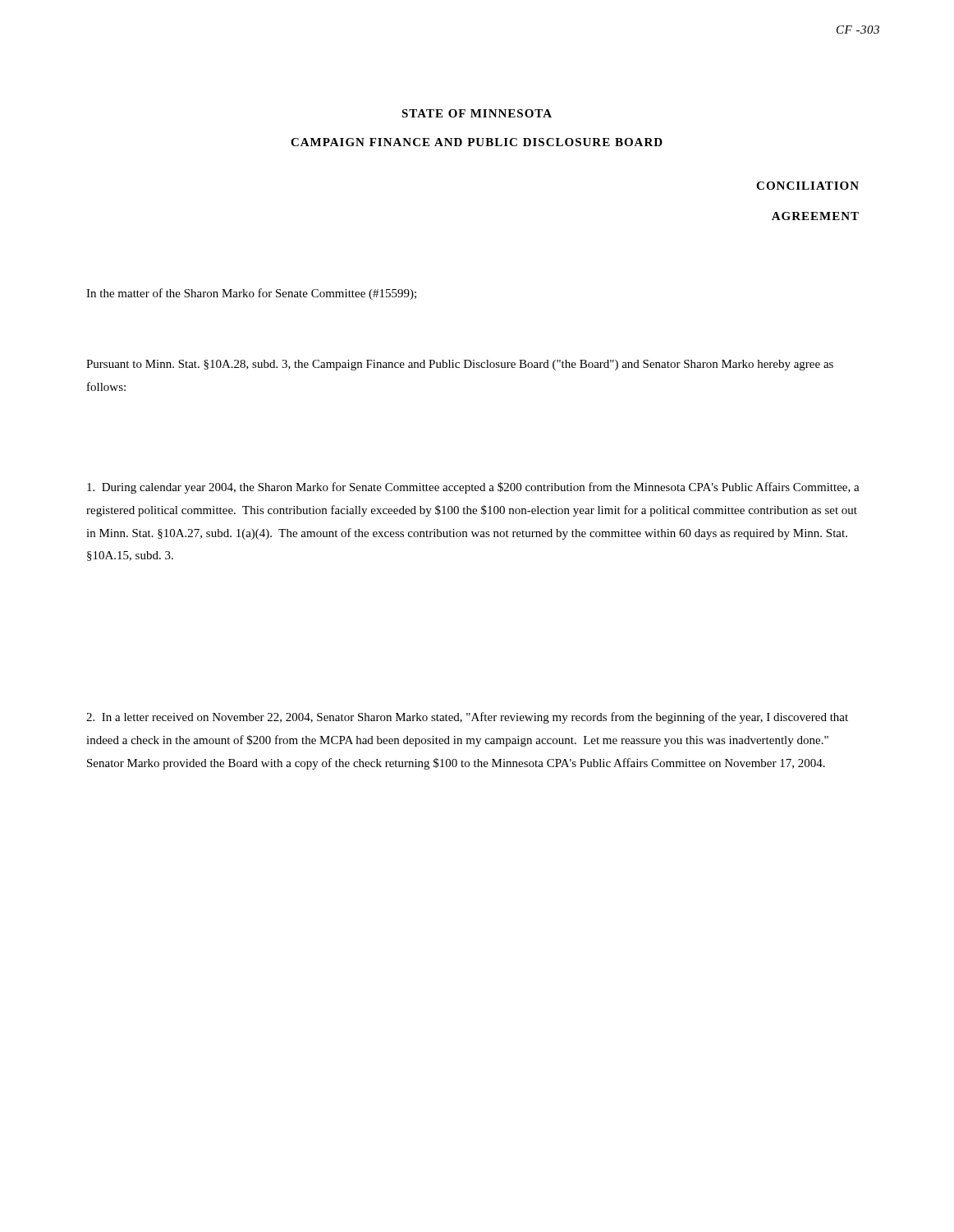Point to the text starting "In the matter of the Sharon Marko for"
This screenshot has width=954, height=1232.
(x=252, y=293)
